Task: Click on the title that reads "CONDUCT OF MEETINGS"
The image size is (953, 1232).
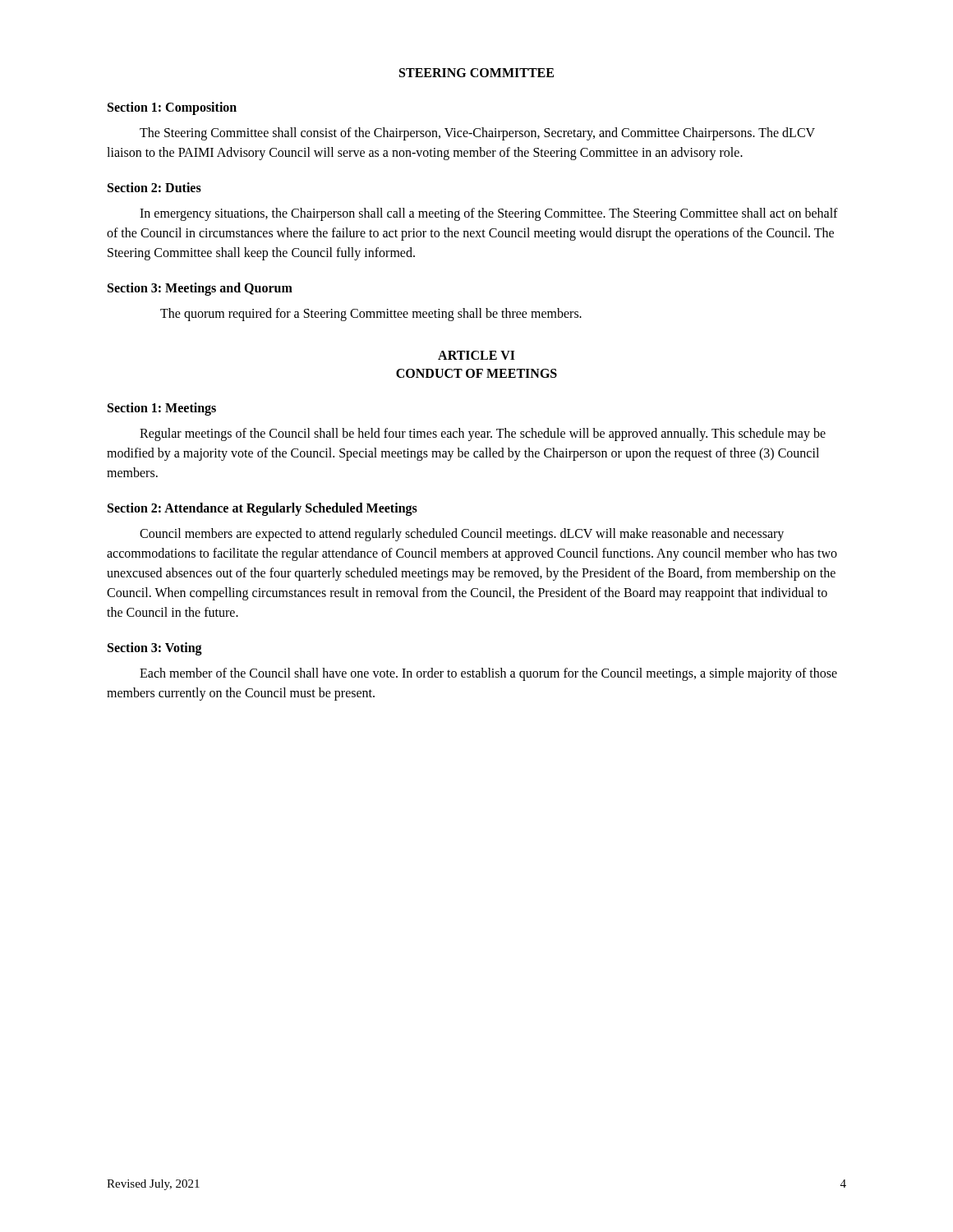Action: coord(476,373)
